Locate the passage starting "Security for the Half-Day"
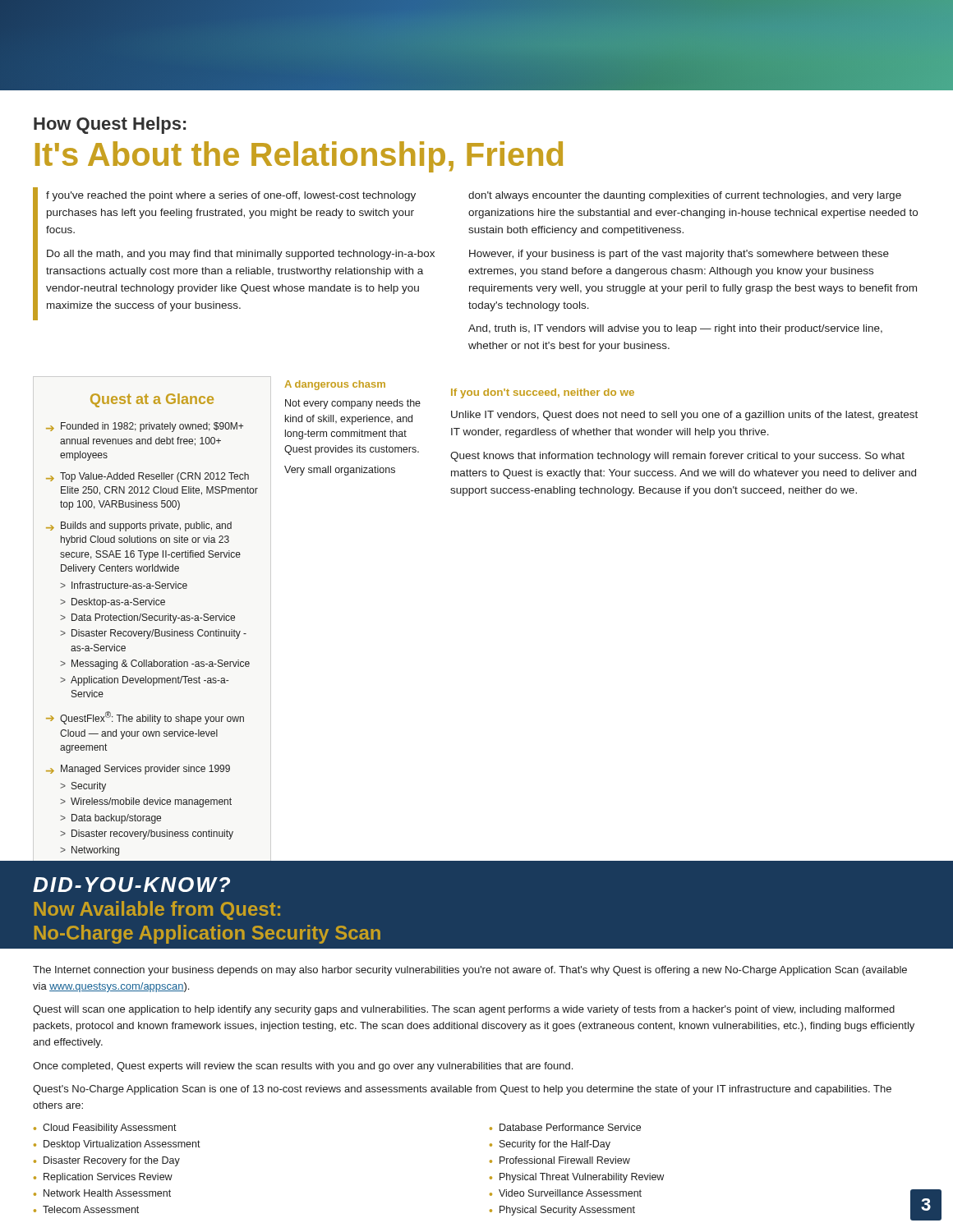Screen dimensions: 1232x953 pyautogui.click(x=555, y=1144)
